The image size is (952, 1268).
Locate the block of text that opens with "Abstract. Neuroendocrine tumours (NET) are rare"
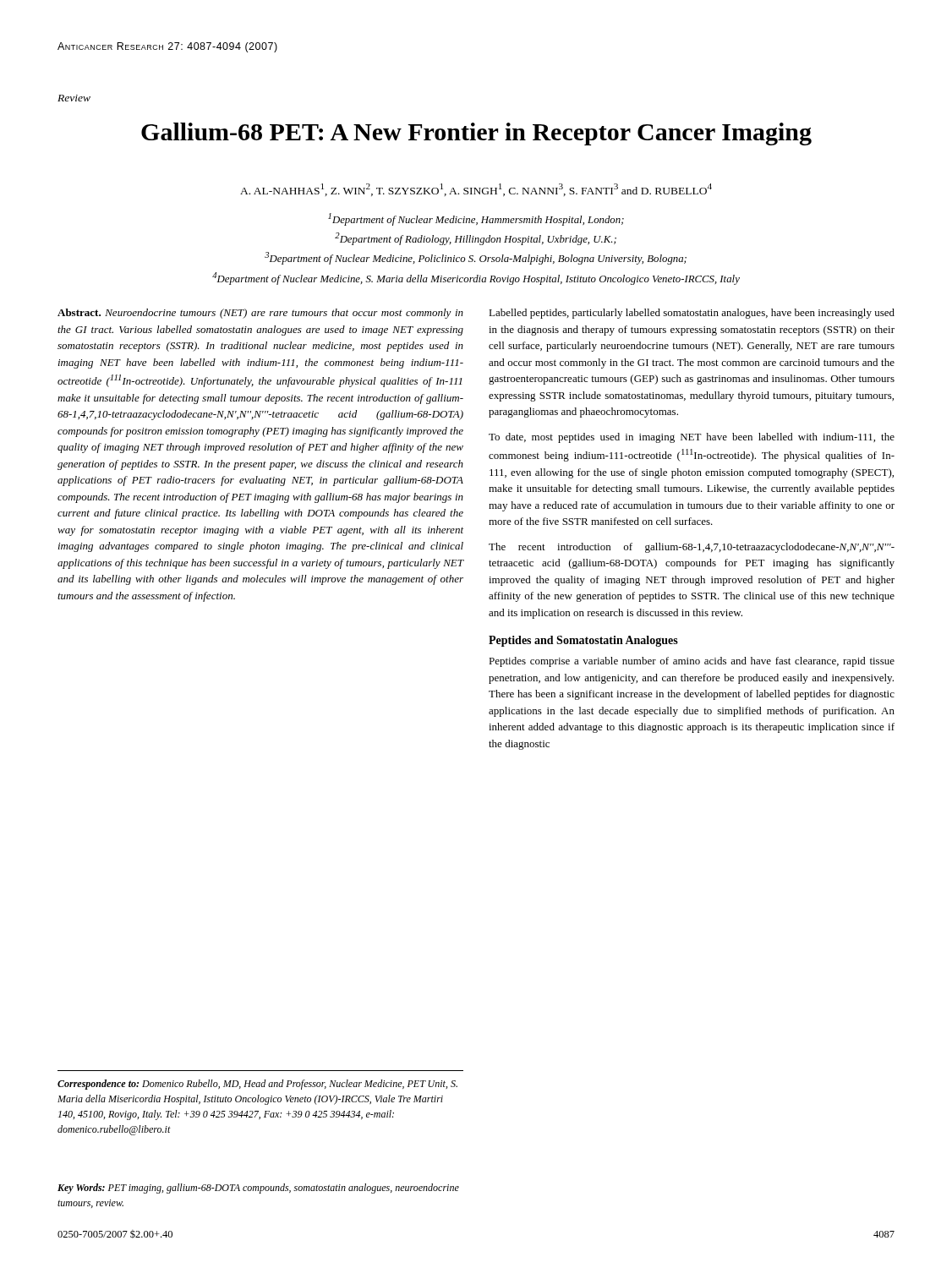pyautogui.click(x=260, y=454)
